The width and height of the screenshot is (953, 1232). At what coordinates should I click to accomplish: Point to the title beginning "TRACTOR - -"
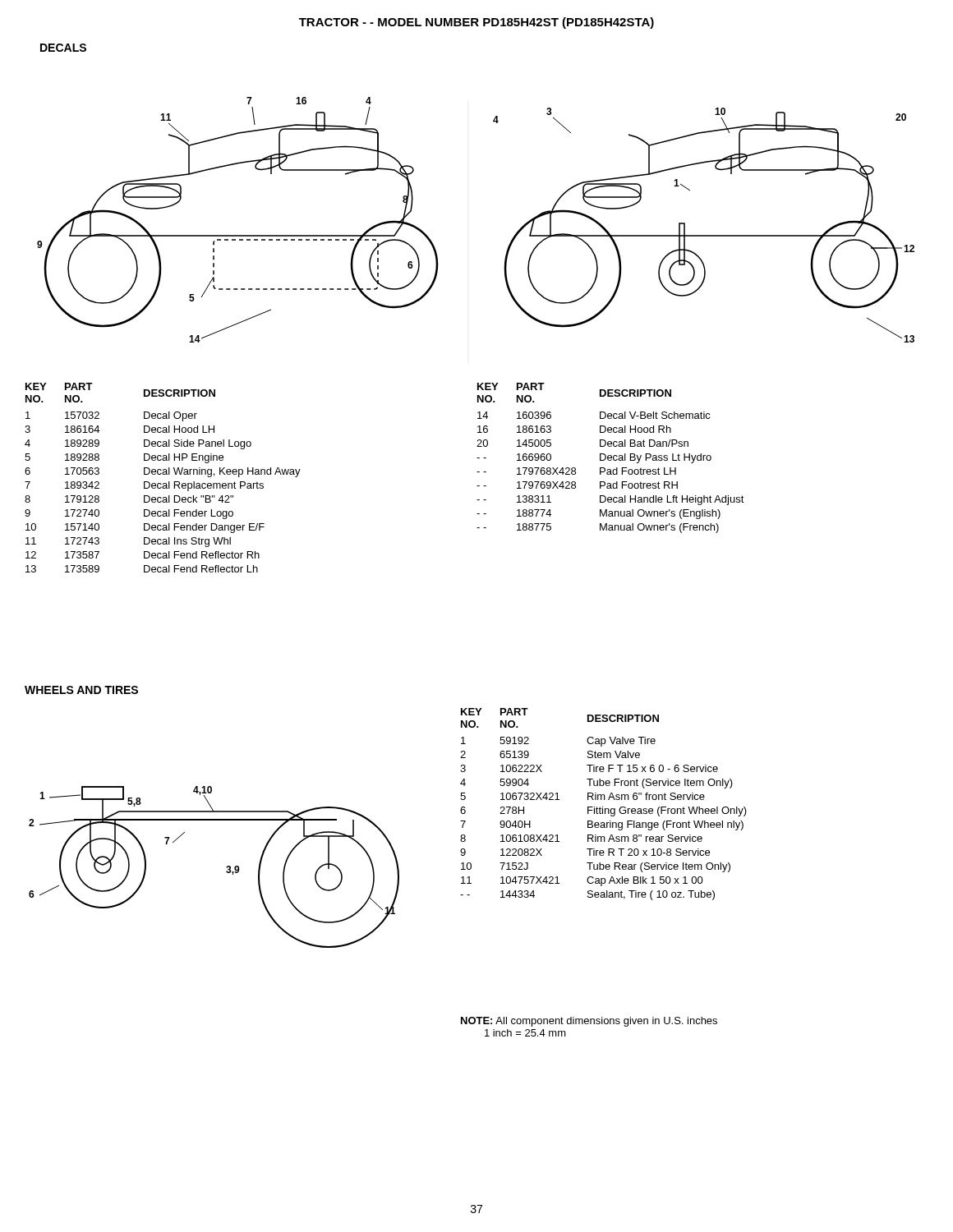(476, 22)
